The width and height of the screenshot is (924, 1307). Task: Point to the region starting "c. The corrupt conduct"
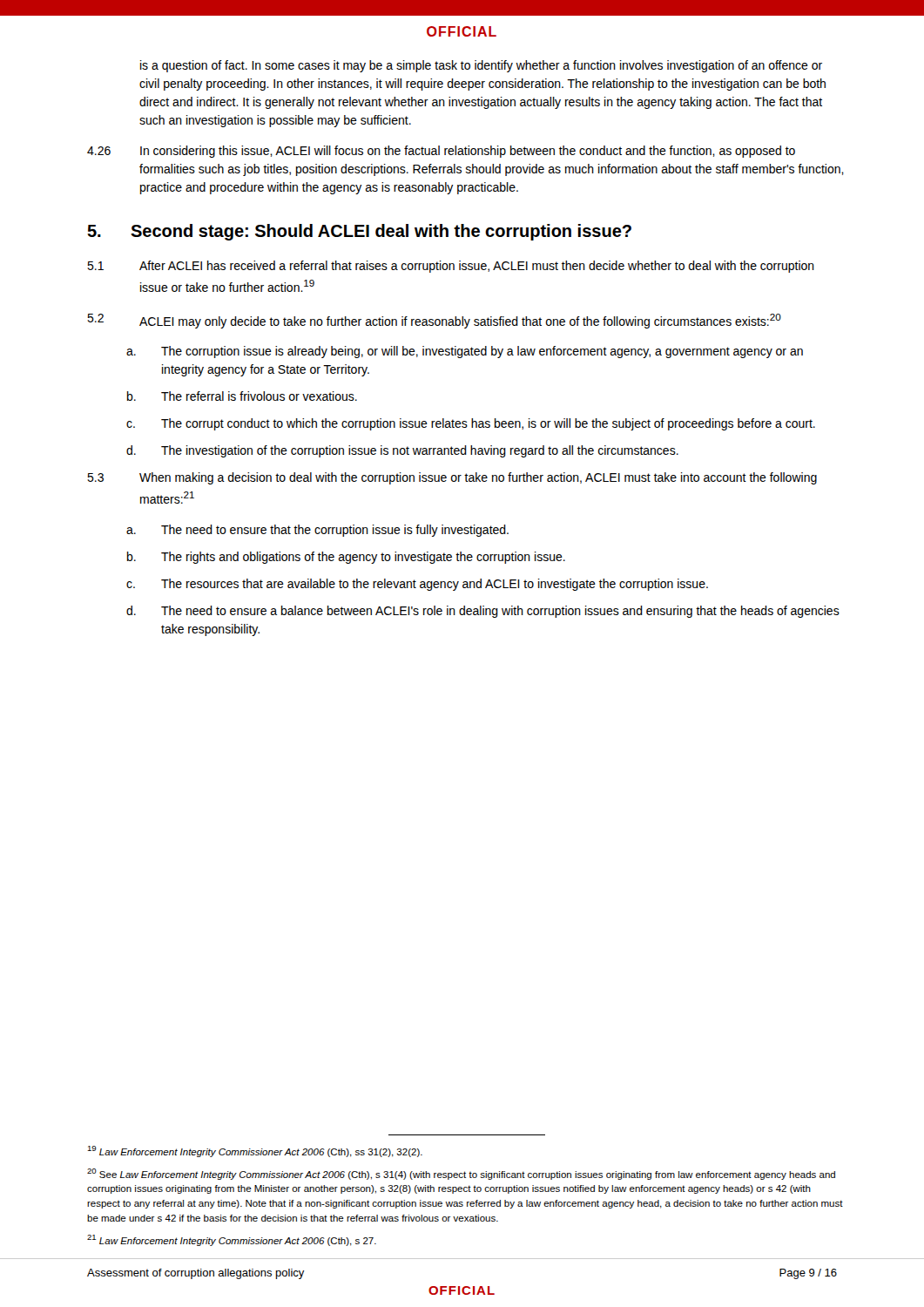pos(486,424)
